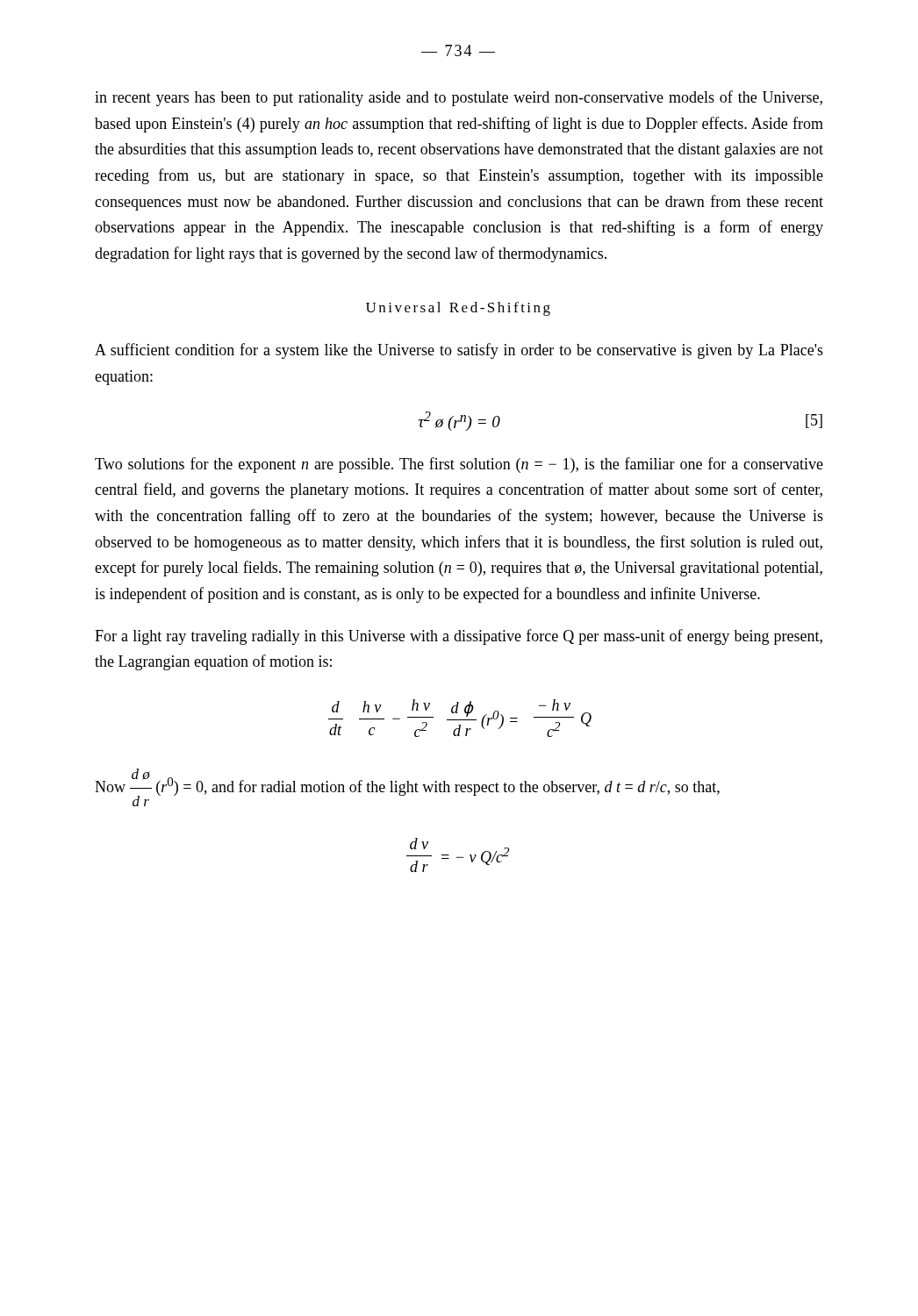Viewport: 918px width, 1316px height.
Task: Click the formula that begins "τ2 ø (rn) ="
Action: pos(459,421)
